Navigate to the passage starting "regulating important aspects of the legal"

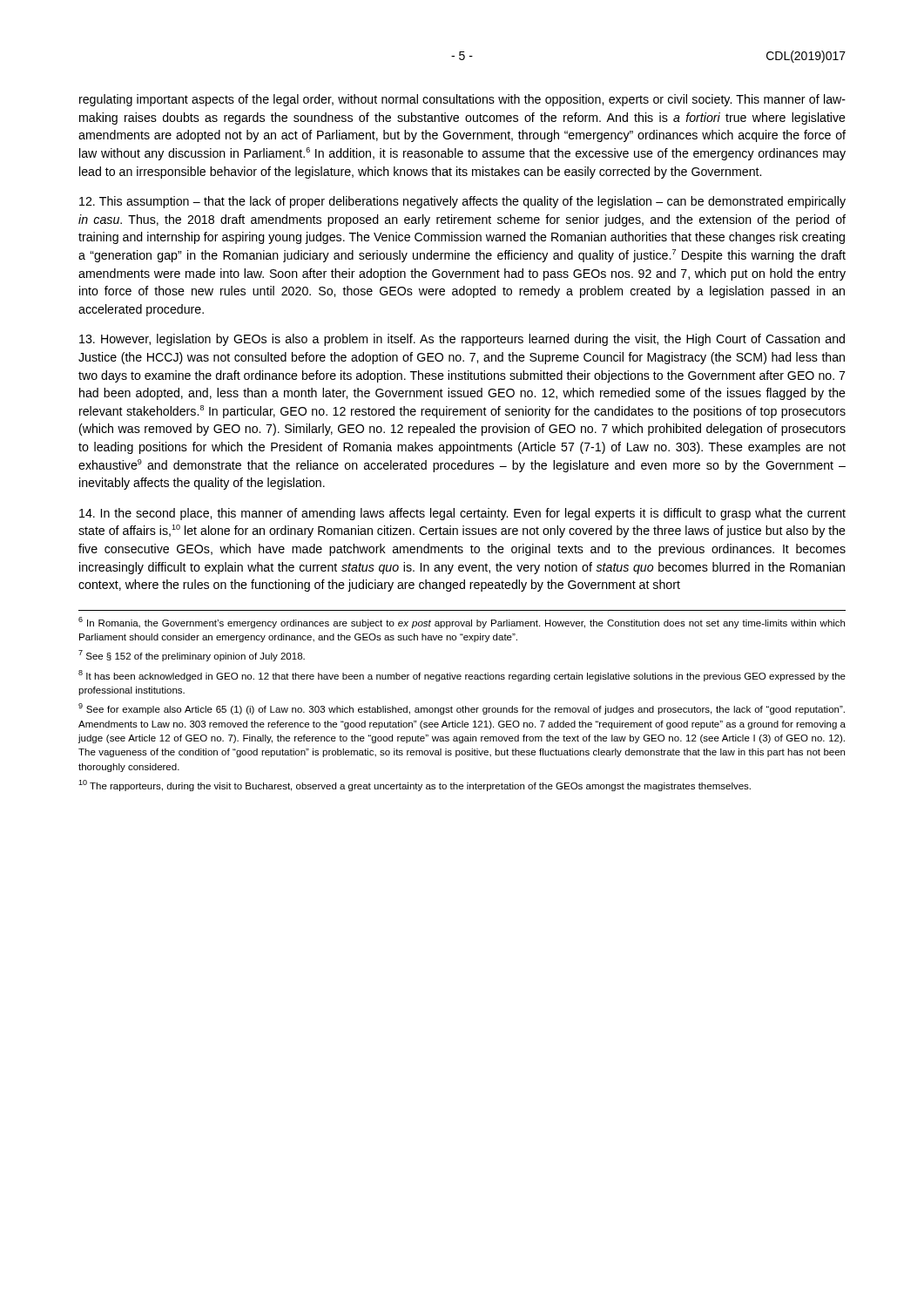[x=462, y=136]
